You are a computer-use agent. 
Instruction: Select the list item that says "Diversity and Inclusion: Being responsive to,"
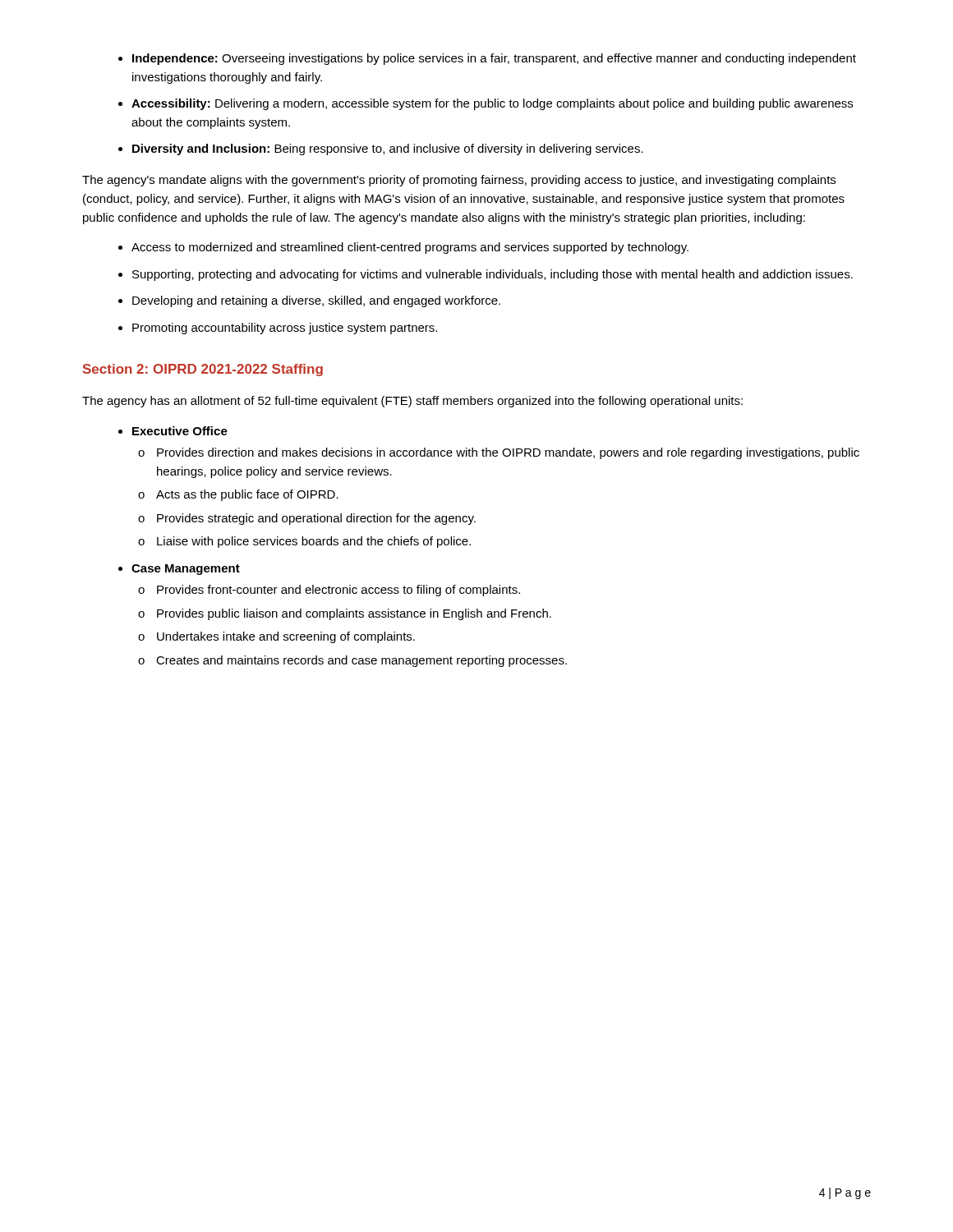point(388,148)
